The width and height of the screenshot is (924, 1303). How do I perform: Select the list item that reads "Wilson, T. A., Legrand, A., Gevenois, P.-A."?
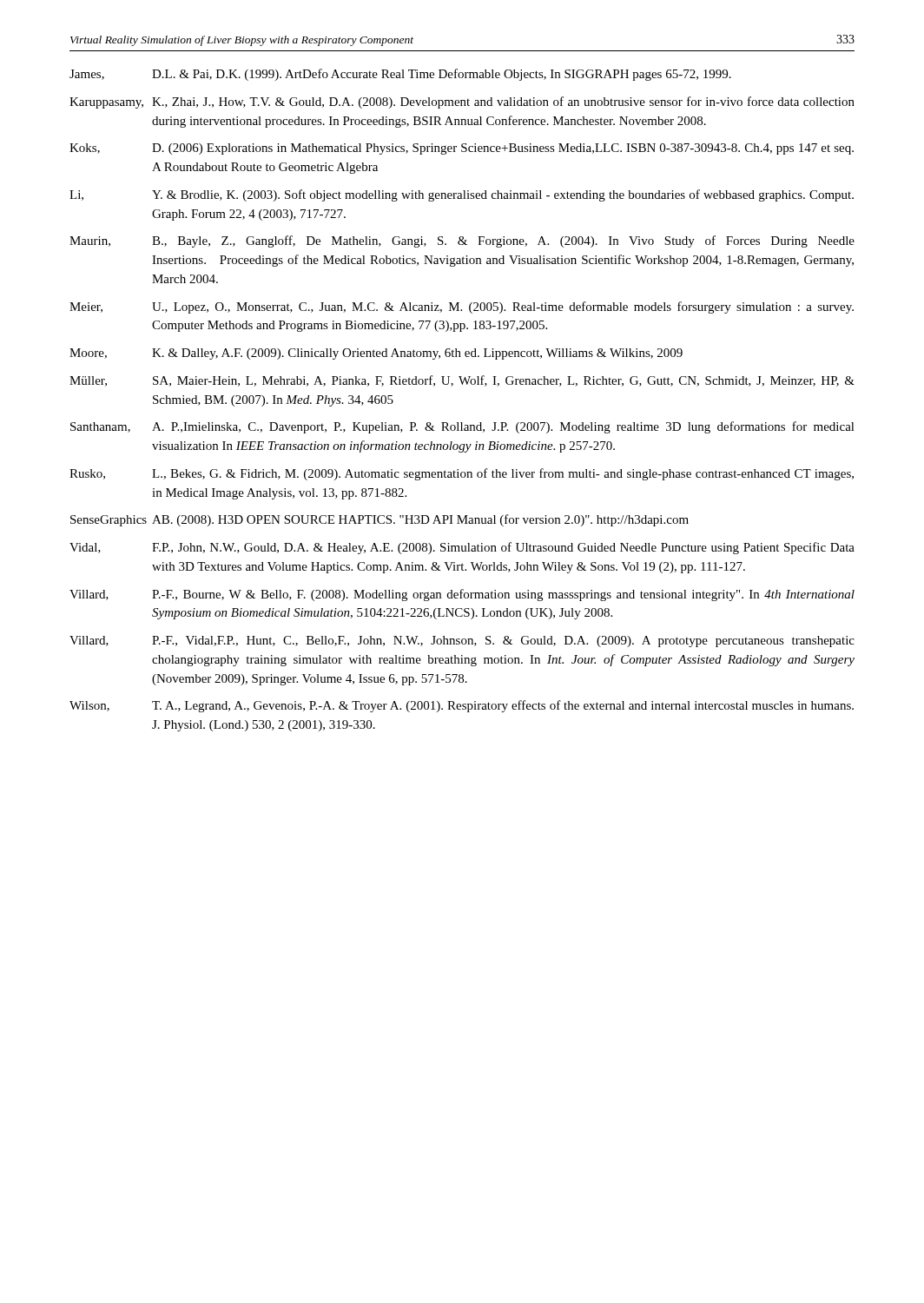(462, 716)
